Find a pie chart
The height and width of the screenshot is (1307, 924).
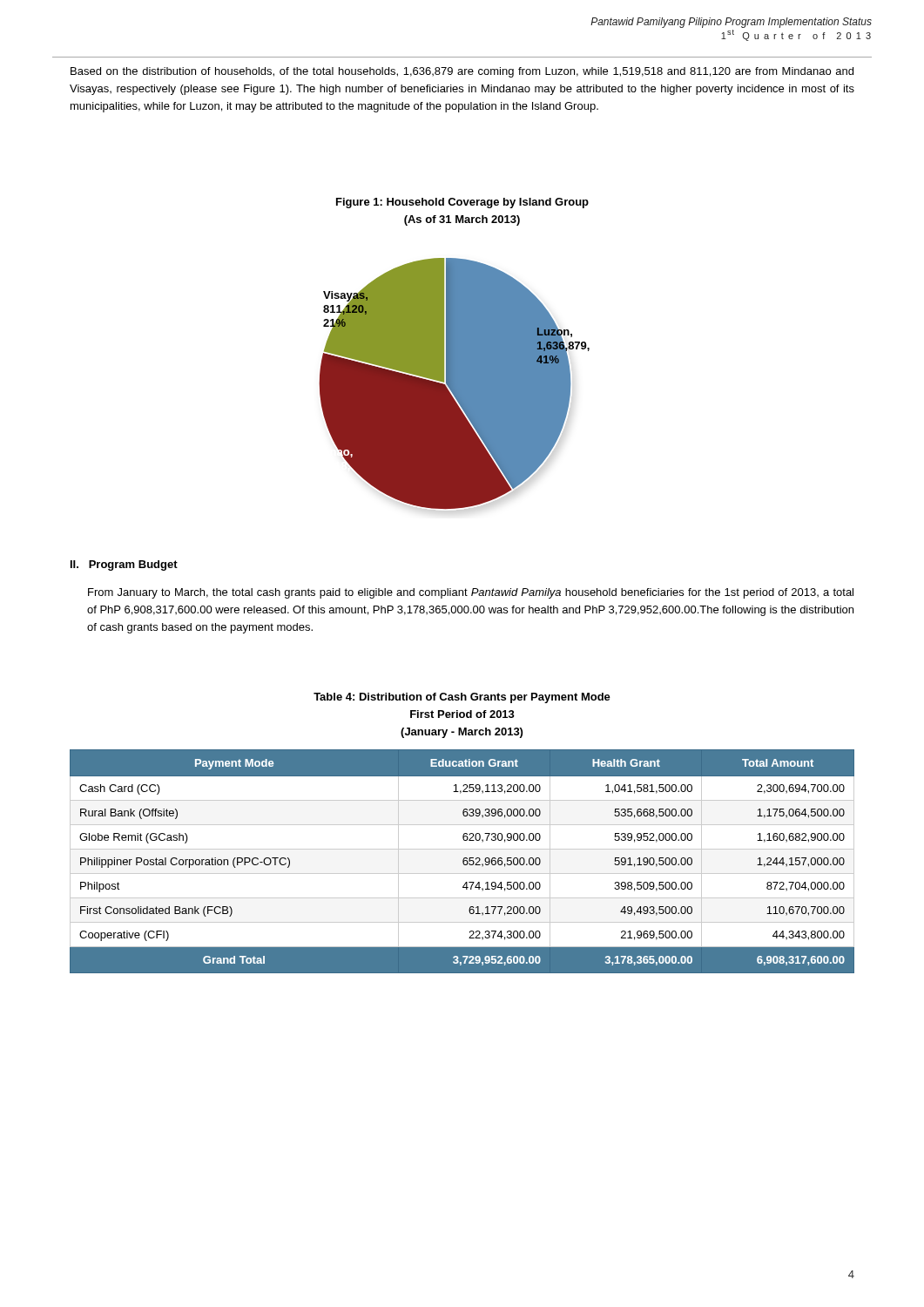(x=462, y=379)
